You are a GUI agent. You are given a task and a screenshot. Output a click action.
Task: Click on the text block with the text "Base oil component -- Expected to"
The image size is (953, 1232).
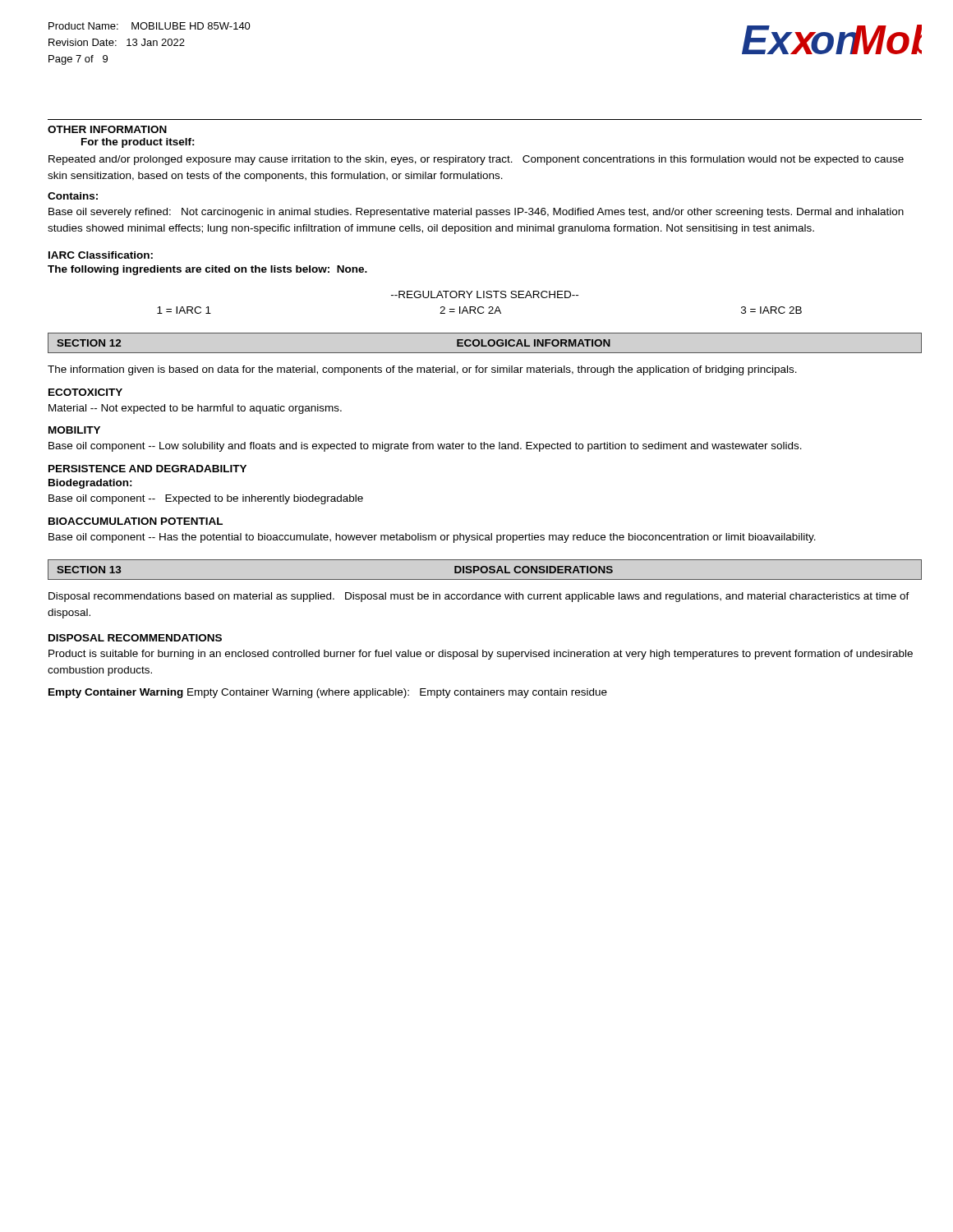click(206, 499)
